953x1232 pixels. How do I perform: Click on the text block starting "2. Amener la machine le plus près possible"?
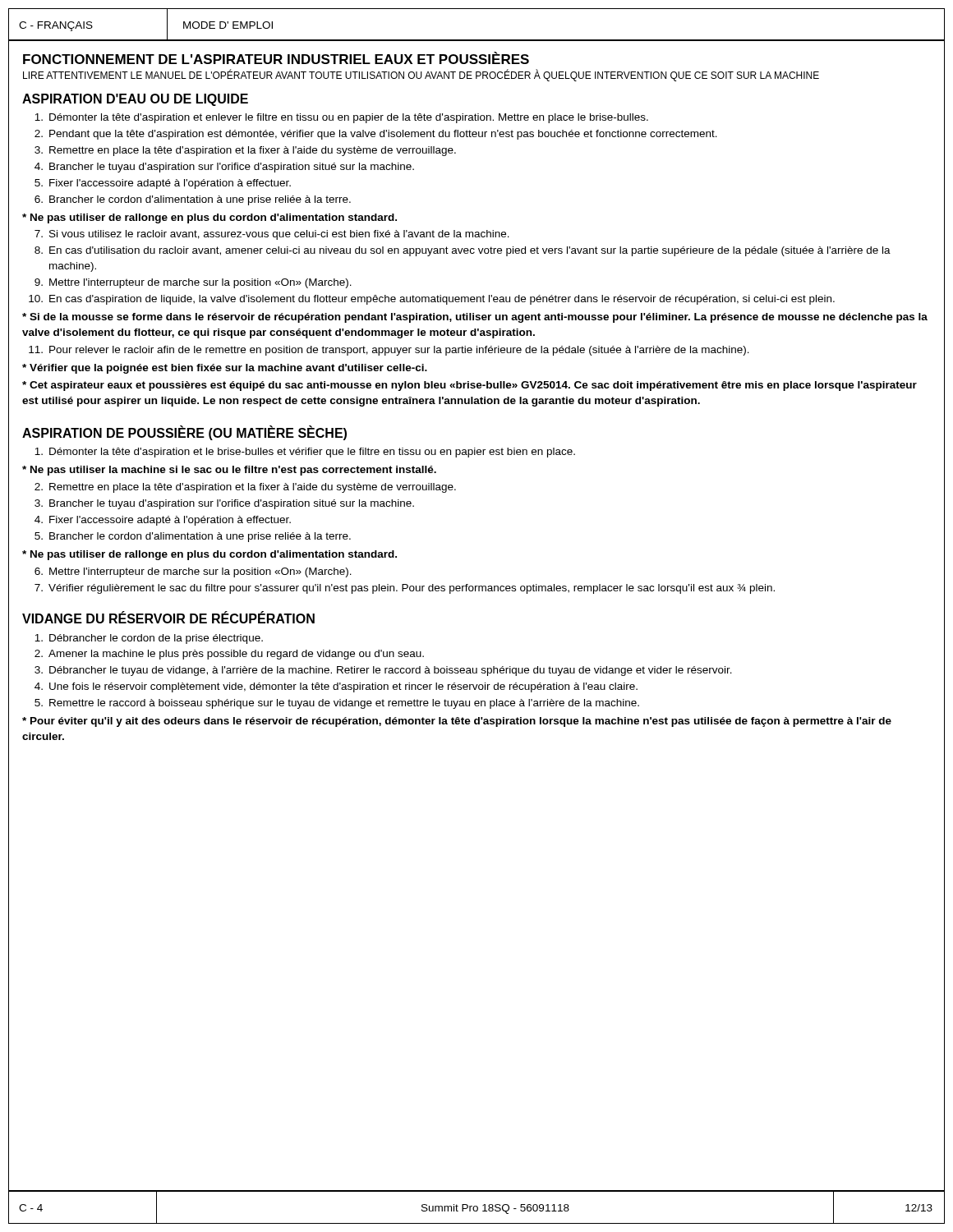[x=229, y=655]
